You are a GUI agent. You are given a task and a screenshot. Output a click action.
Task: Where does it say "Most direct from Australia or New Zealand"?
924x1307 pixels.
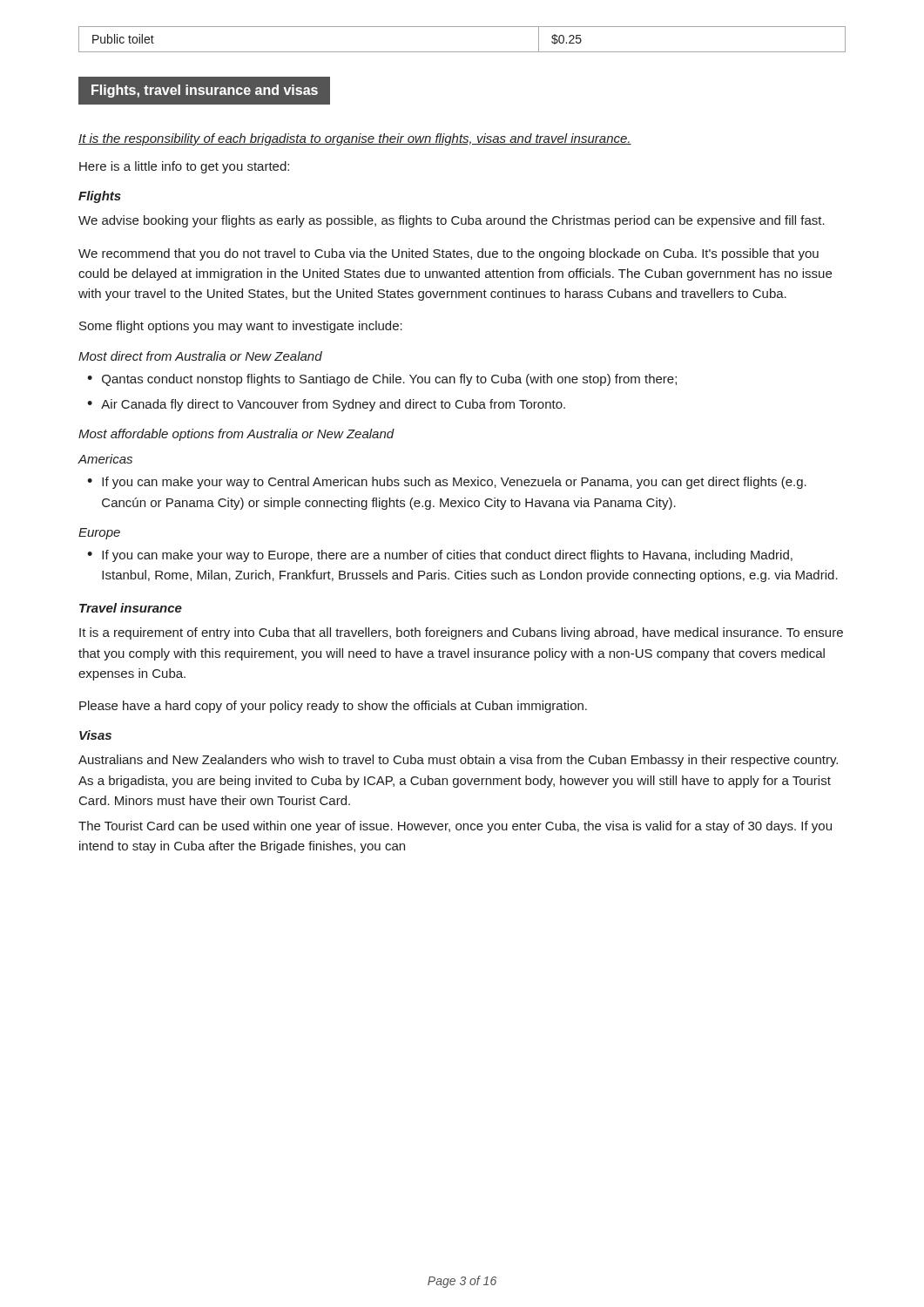coord(200,356)
